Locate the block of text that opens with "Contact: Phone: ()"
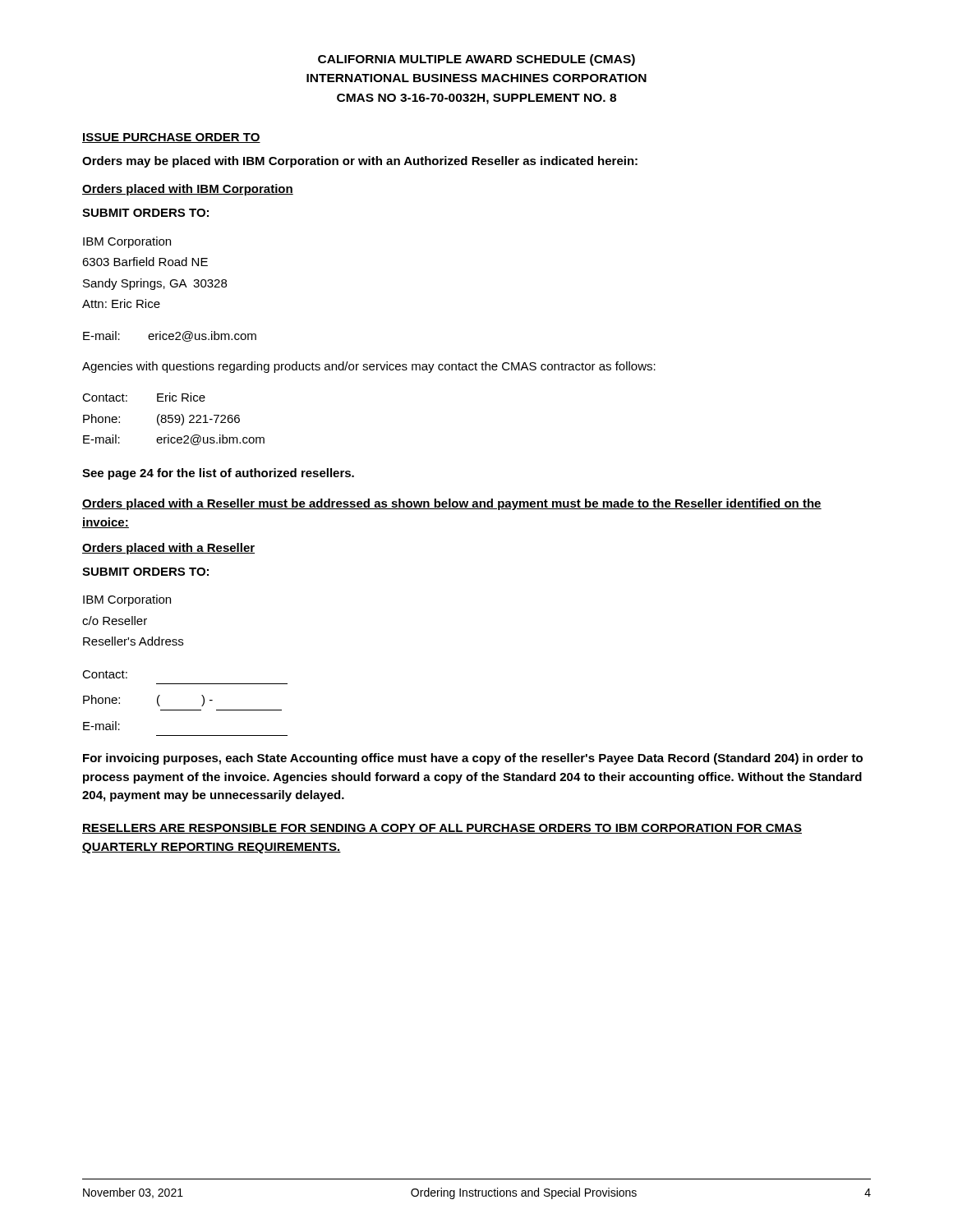This screenshot has height=1232, width=953. [x=105, y=674]
